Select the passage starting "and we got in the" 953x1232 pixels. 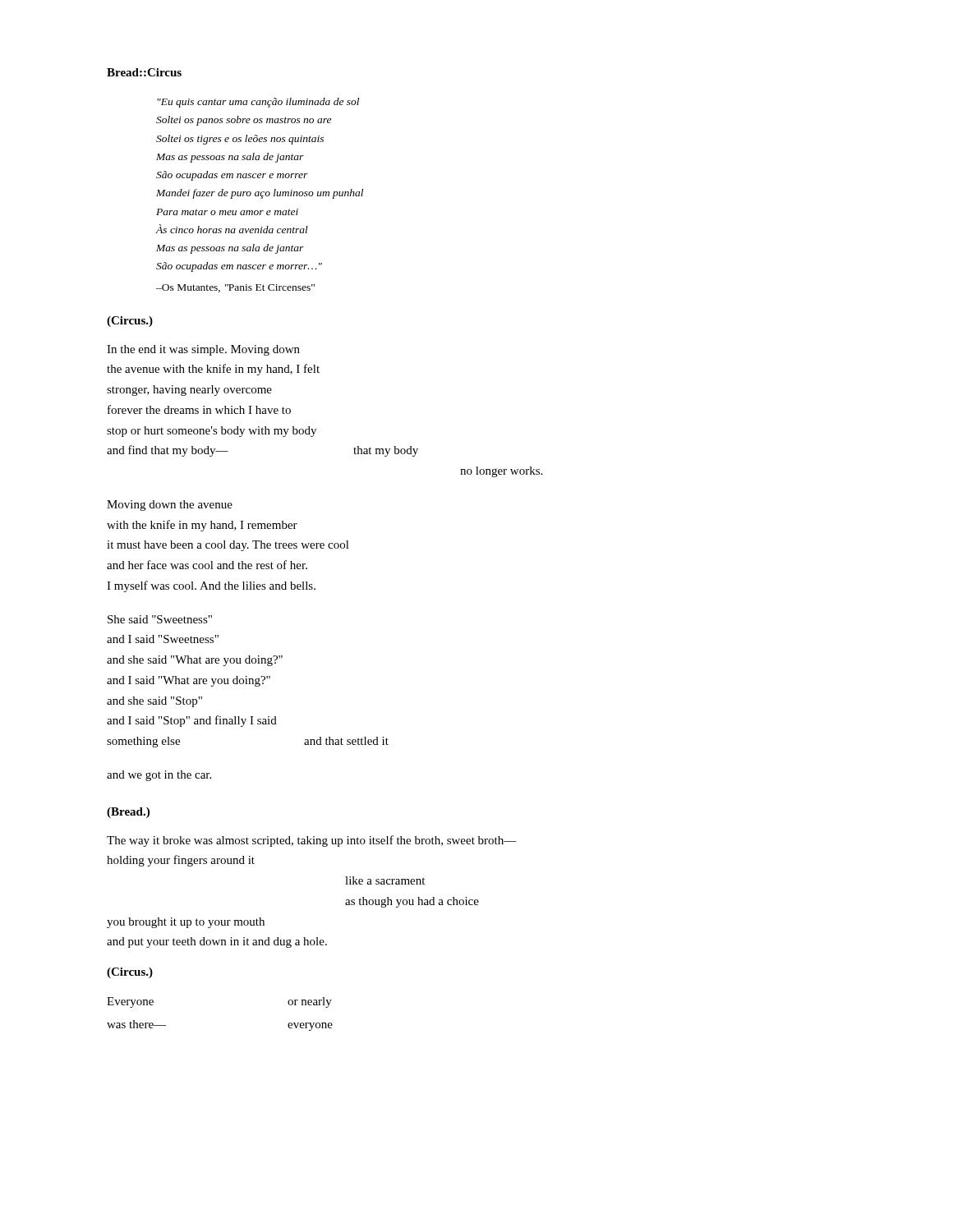pyautogui.click(x=160, y=774)
